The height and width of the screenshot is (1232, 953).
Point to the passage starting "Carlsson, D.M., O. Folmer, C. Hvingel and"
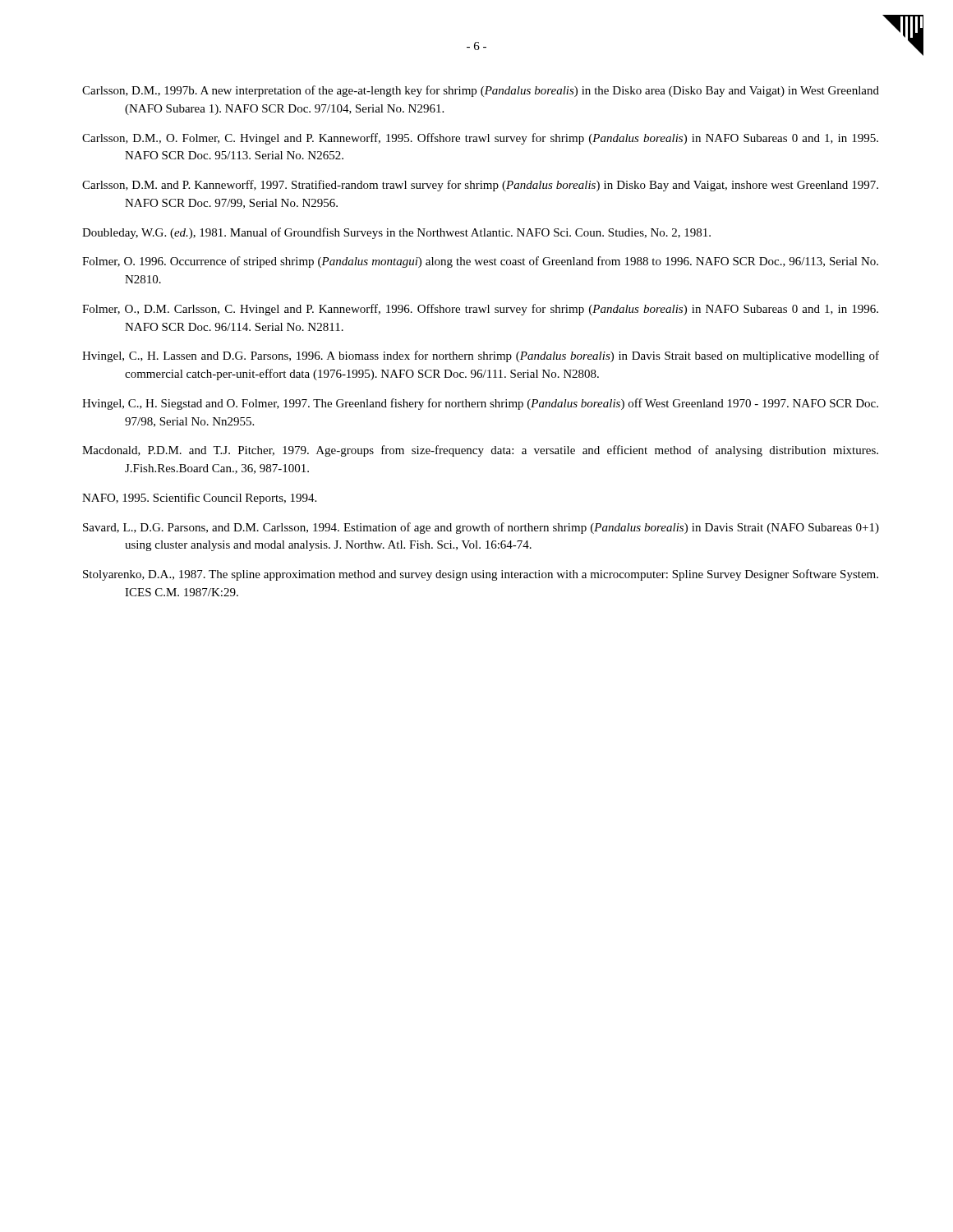[x=481, y=146]
